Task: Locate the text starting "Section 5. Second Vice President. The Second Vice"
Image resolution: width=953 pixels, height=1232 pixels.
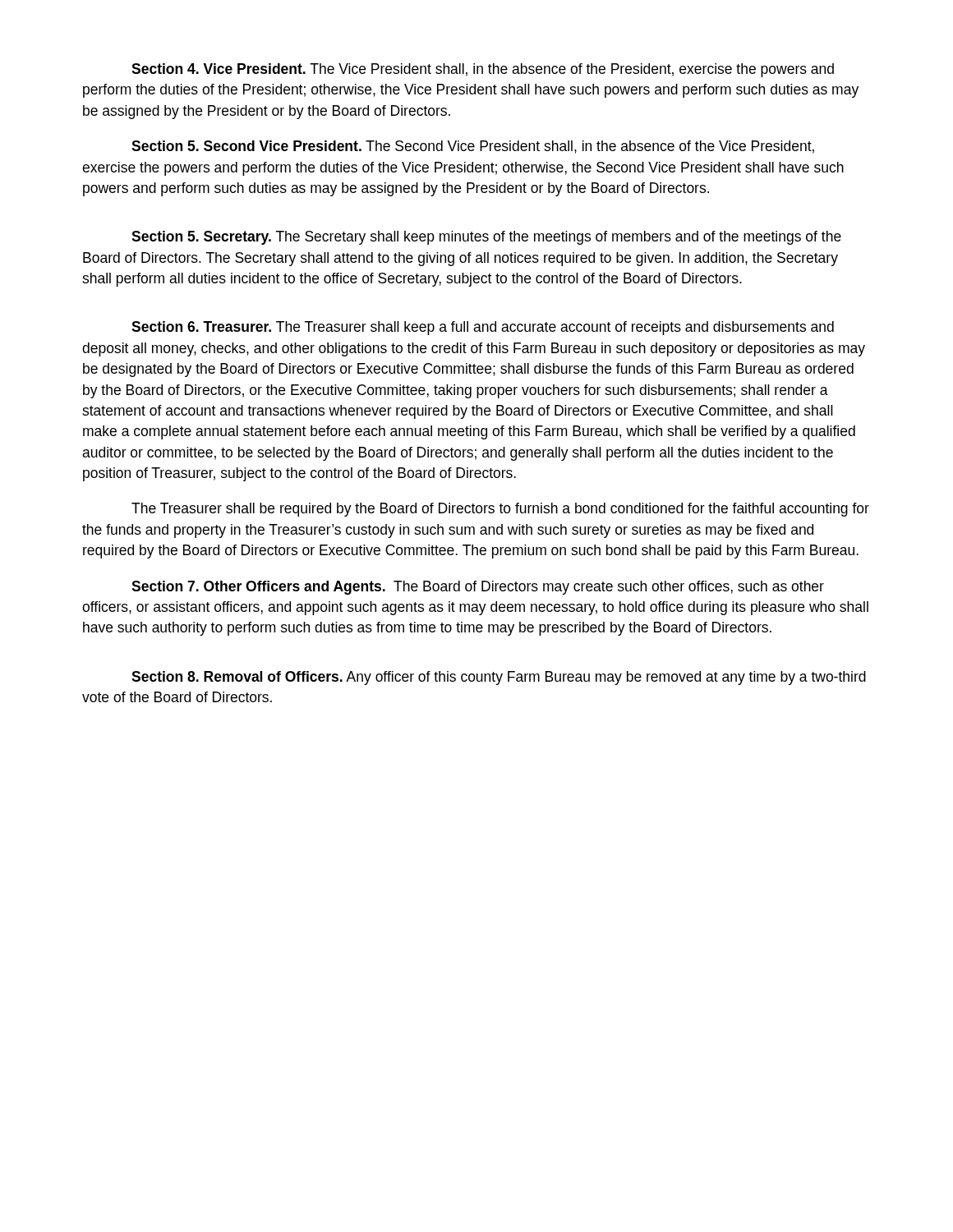Action: pos(463,167)
